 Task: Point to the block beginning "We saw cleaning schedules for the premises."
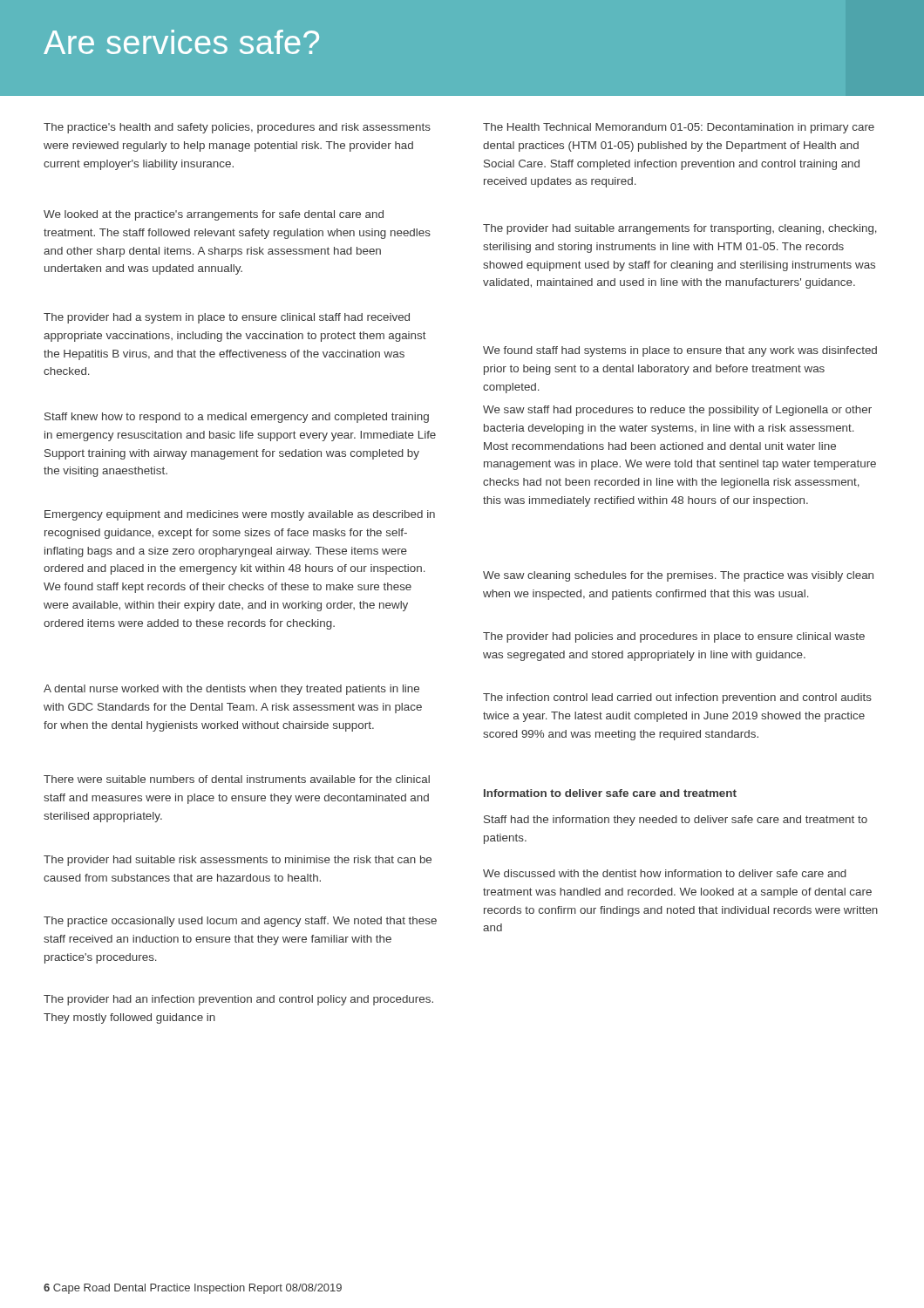pos(679,584)
